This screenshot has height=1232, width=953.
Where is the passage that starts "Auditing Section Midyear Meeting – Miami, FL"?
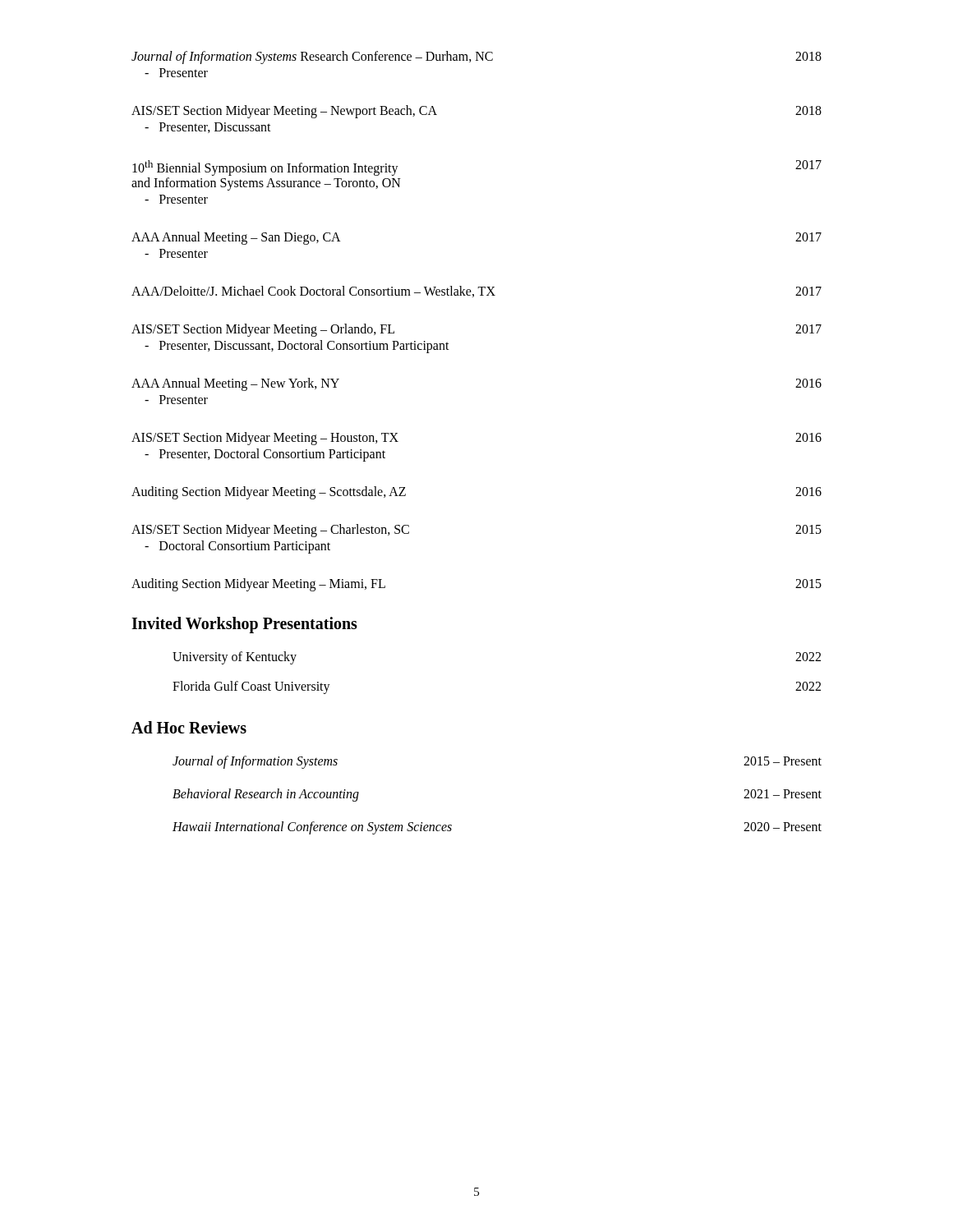pos(263,584)
